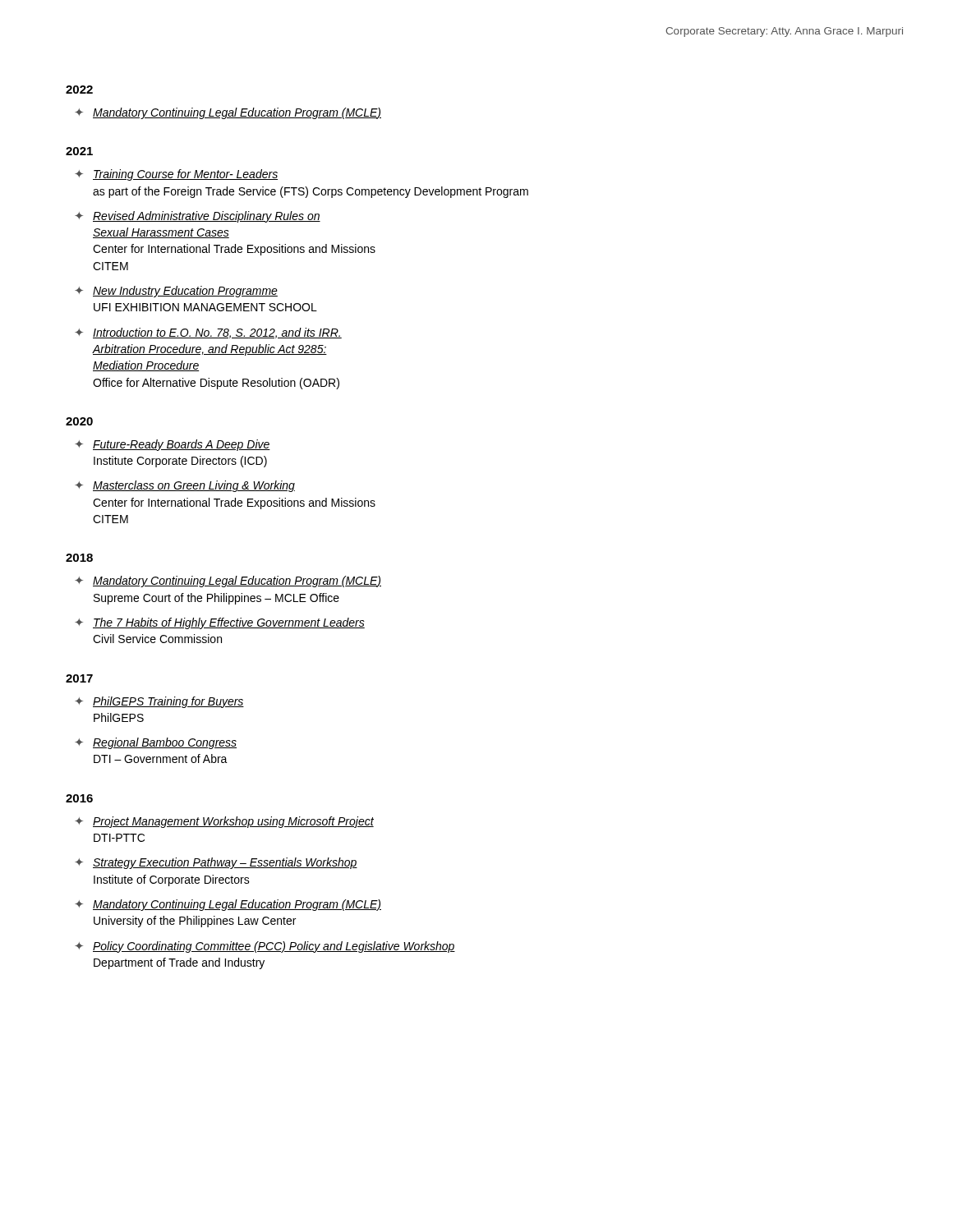Point to the block beginning "✦ The 7 Habits of"
The width and height of the screenshot is (953, 1232).
click(x=219, y=631)
